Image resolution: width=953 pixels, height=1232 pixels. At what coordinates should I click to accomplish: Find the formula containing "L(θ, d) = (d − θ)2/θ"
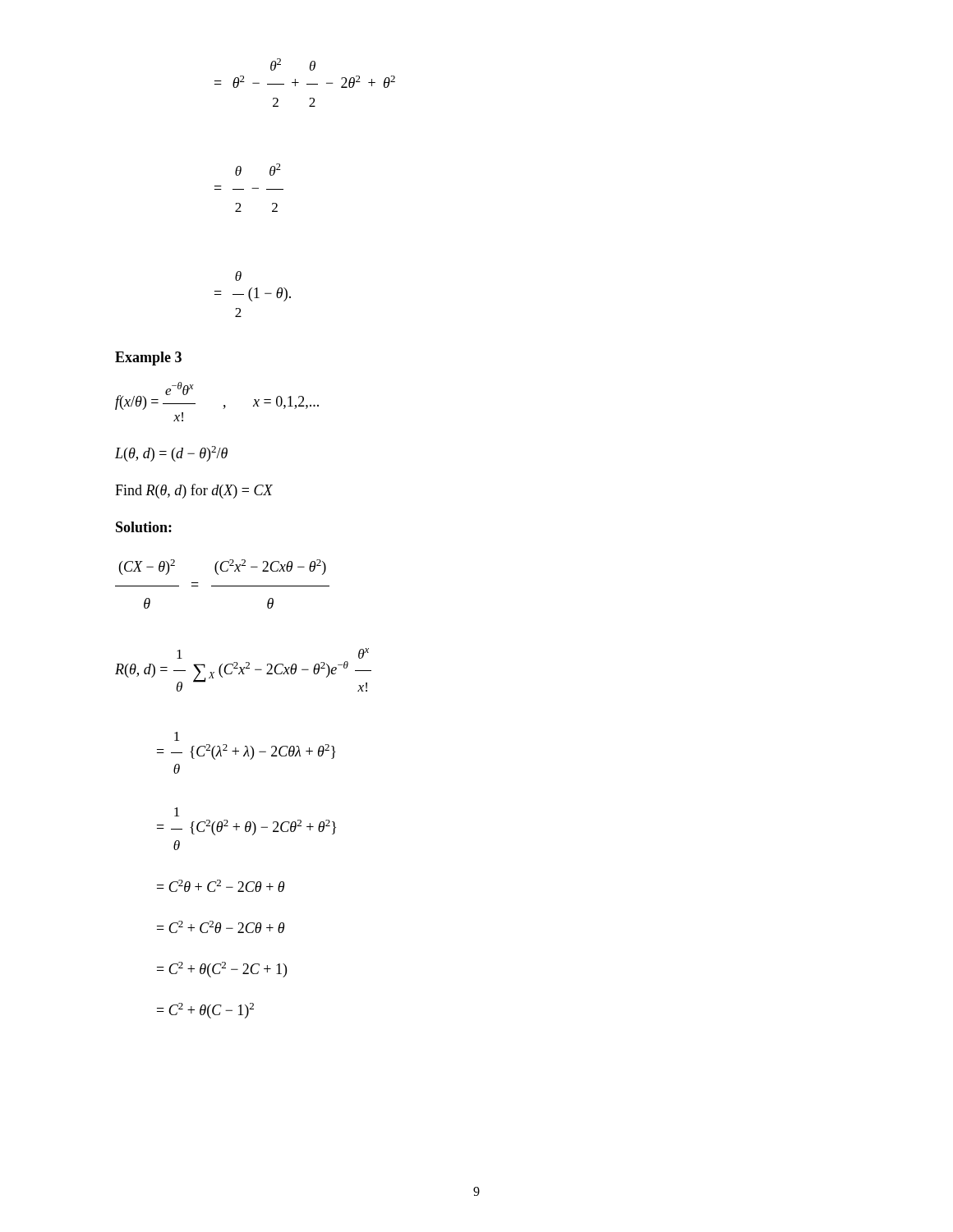[171, 452]
